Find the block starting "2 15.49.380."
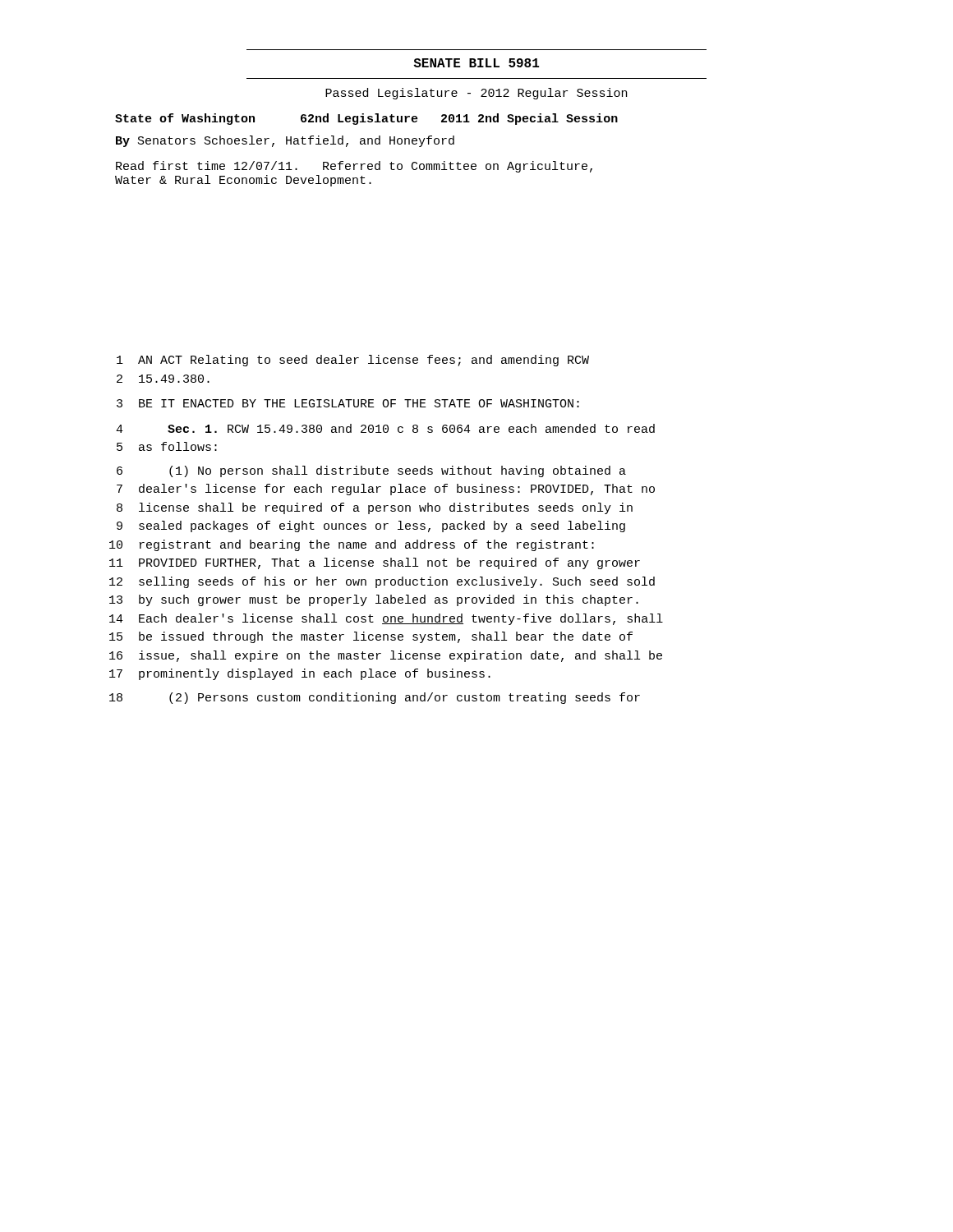Viewport: 953px width, 1232px height. pos(163,379)
